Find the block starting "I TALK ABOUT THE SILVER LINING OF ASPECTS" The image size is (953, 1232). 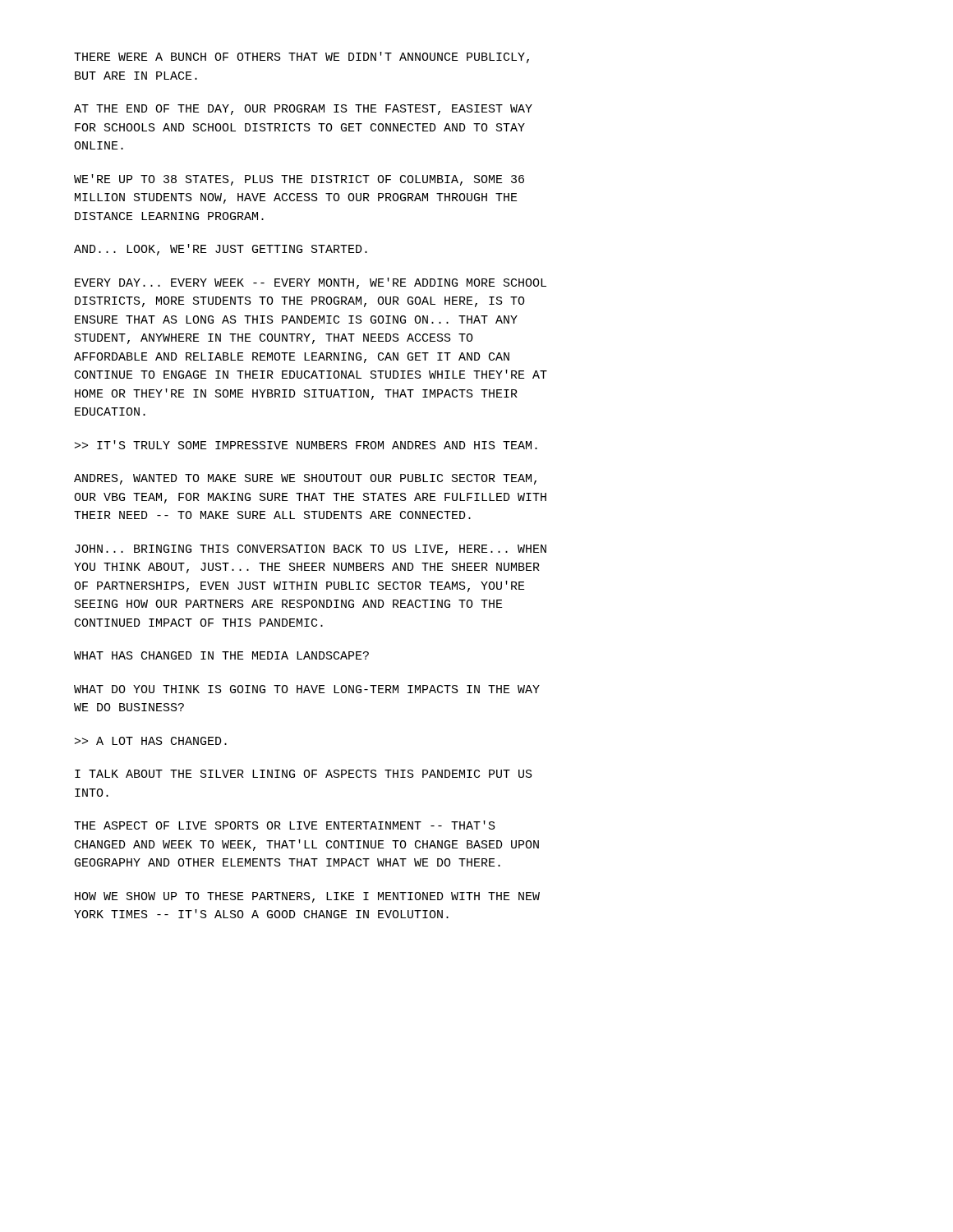[303, 784]
